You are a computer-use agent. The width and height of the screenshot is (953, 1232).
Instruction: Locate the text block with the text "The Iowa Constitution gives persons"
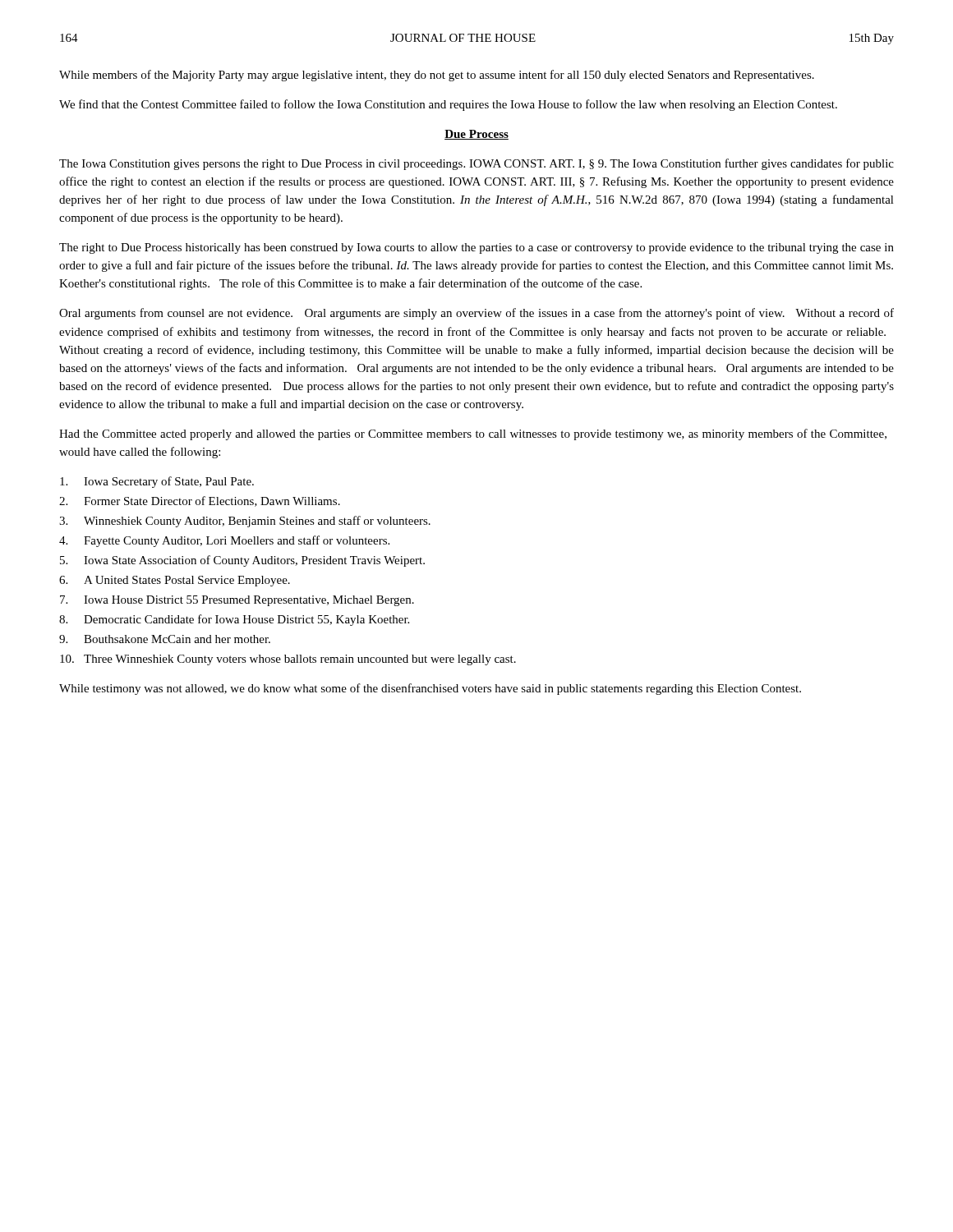pos(476,191)
